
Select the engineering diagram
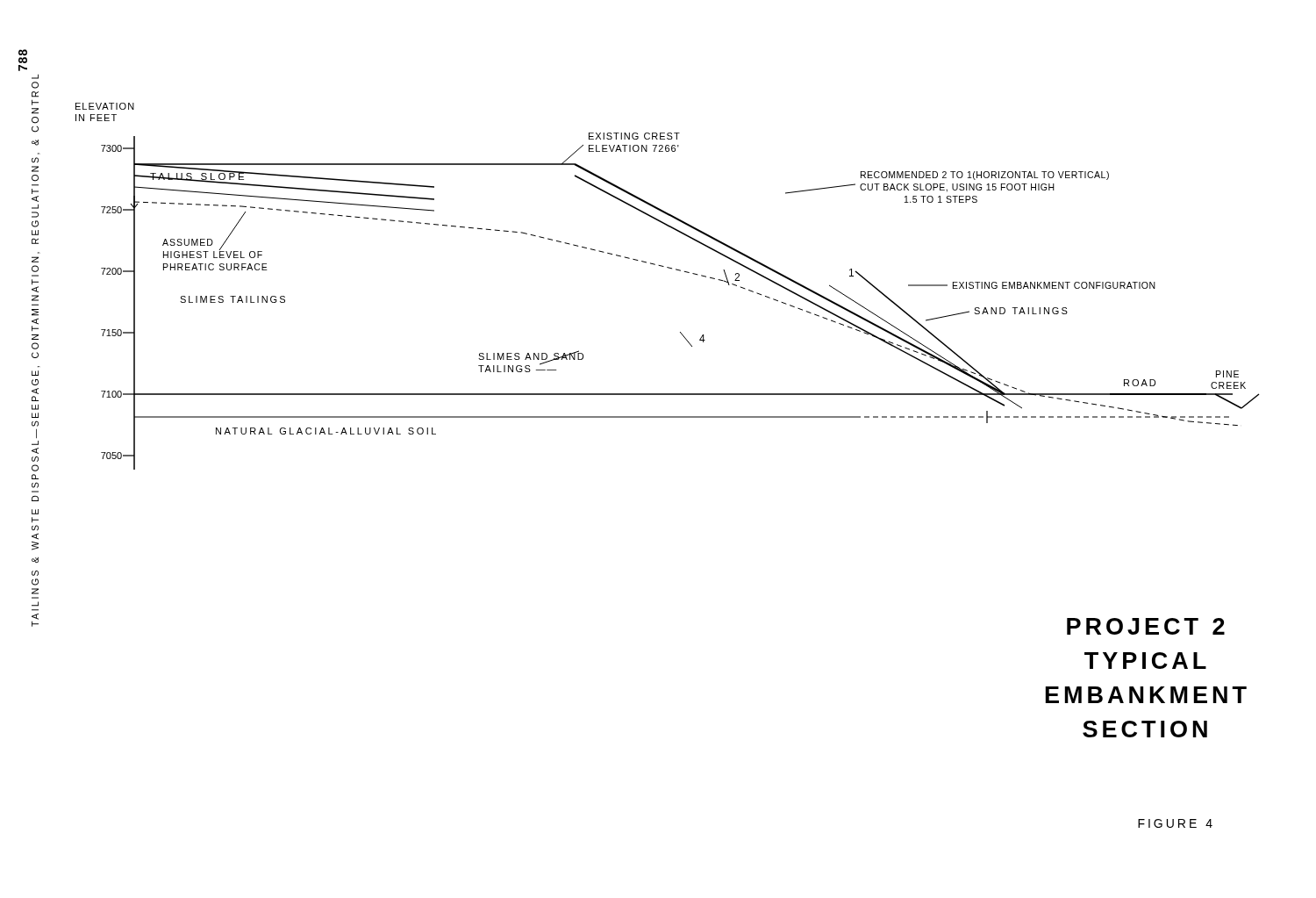[x=671, y=334]
